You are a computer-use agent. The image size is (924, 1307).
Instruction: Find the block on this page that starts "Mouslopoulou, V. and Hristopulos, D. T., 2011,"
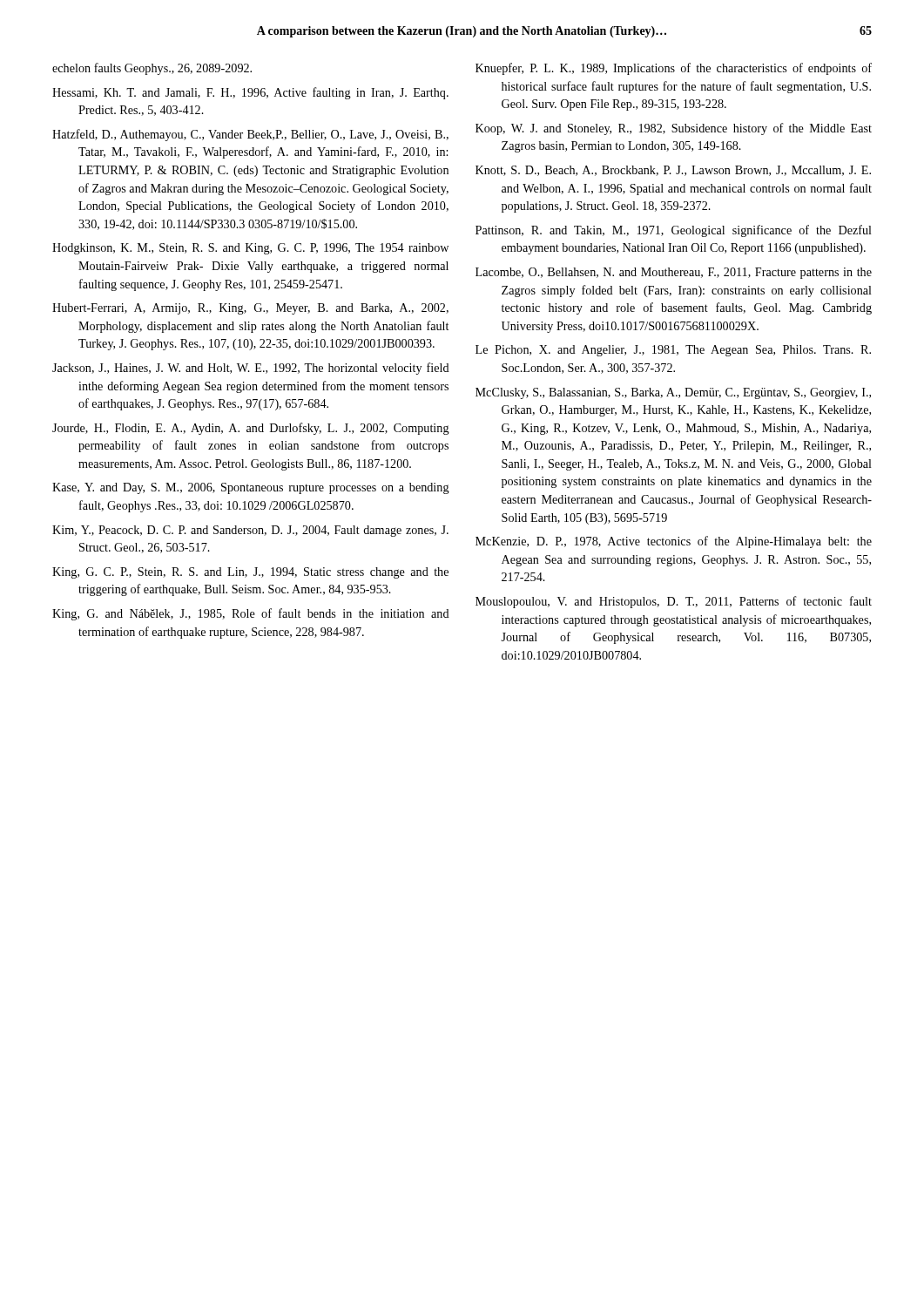(x=673, y=628)
